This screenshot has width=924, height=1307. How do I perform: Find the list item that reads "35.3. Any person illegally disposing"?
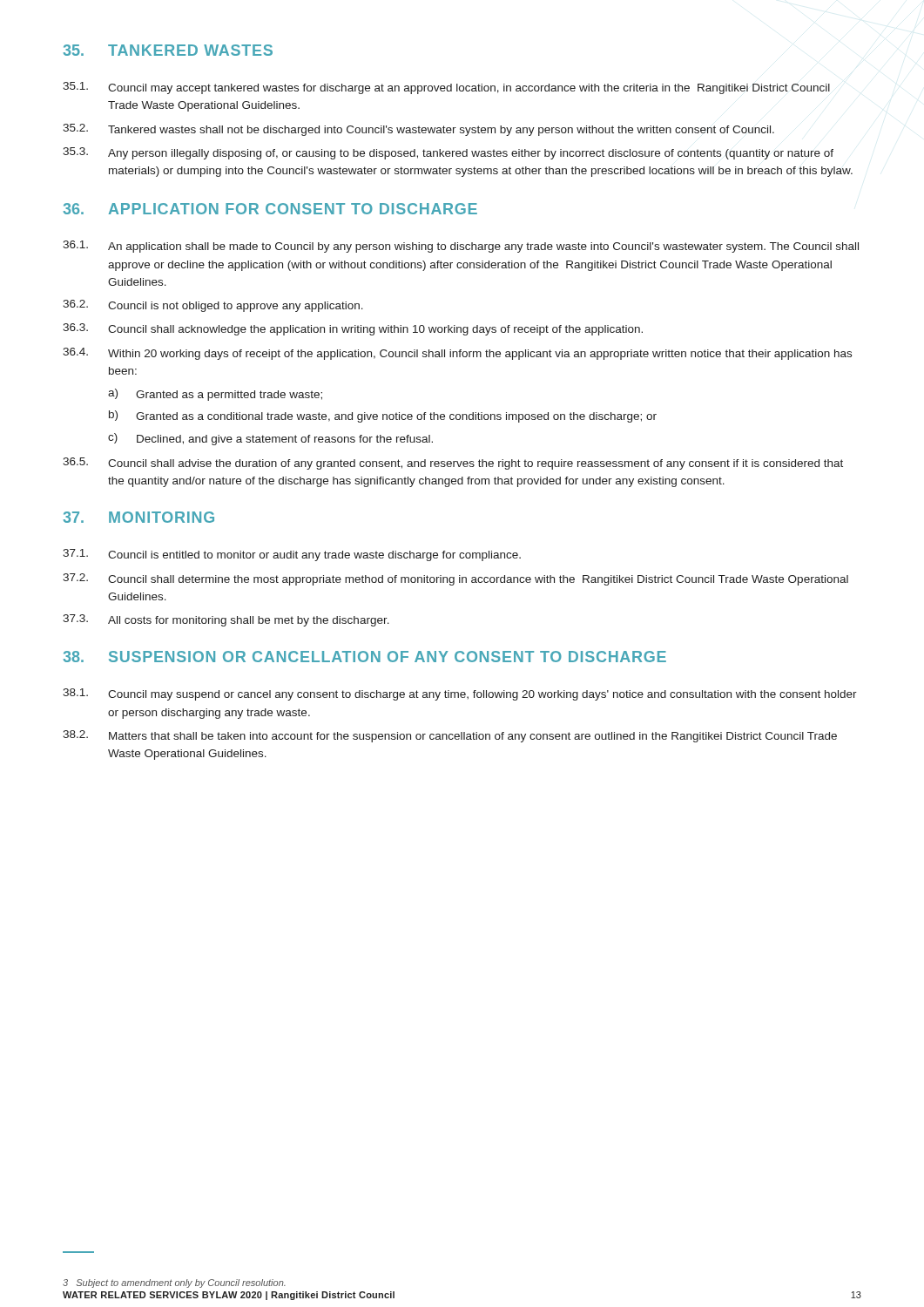click(462, 162)
